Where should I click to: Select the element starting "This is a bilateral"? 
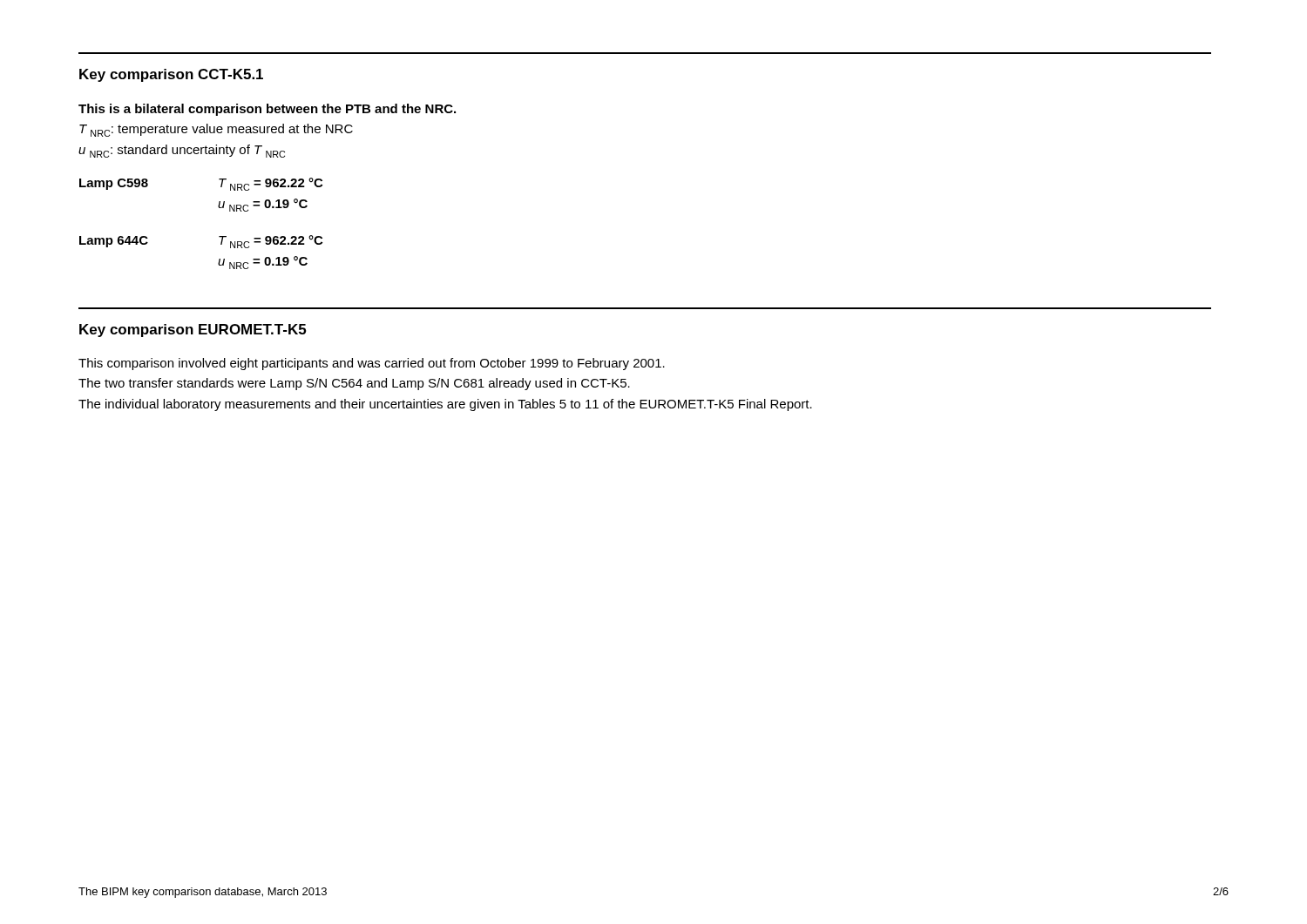pos(268,108)
